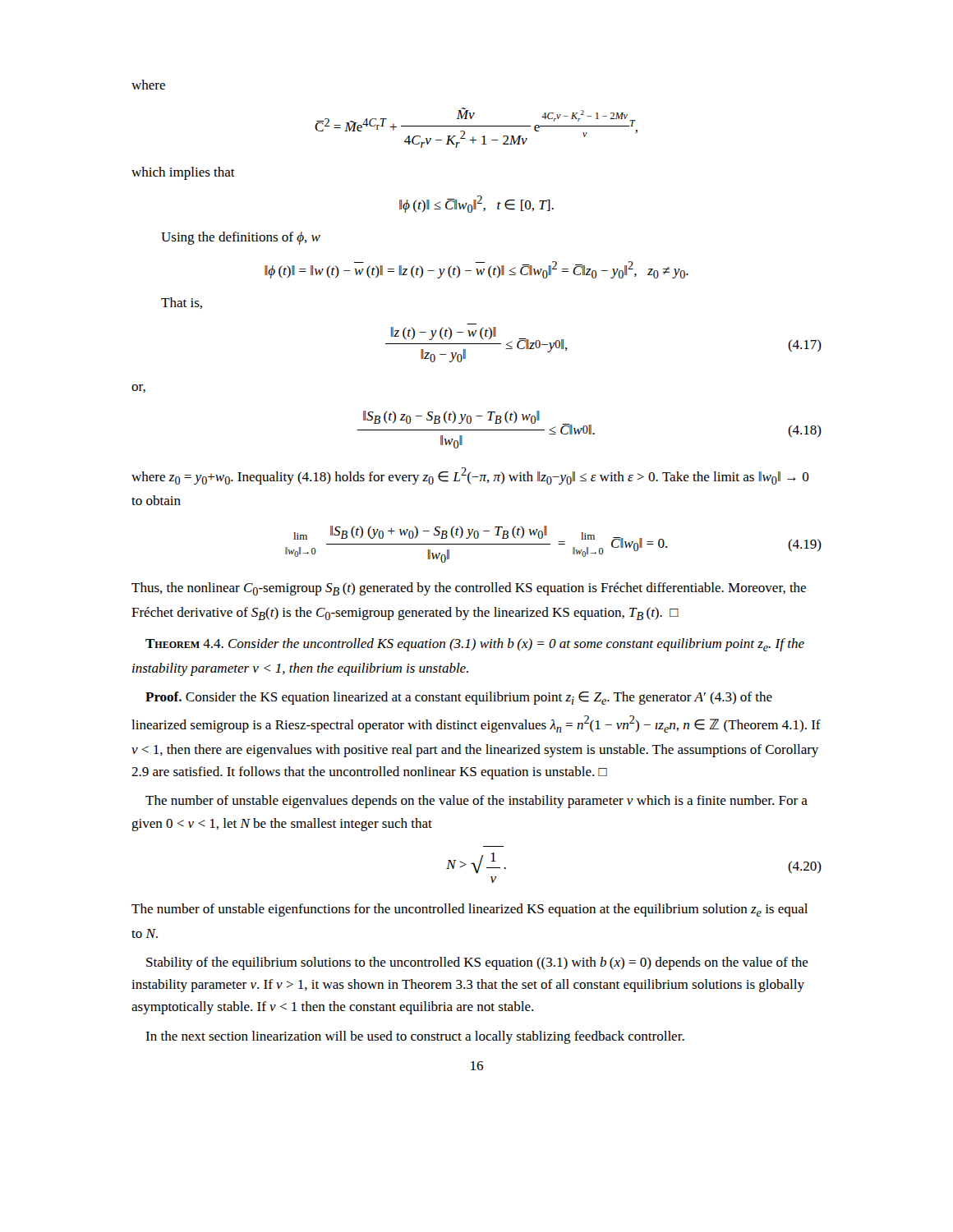The image size is (953, 1232).
Task: Locate the formula that says "‖z (t) −"
Action: pos(476,345)
